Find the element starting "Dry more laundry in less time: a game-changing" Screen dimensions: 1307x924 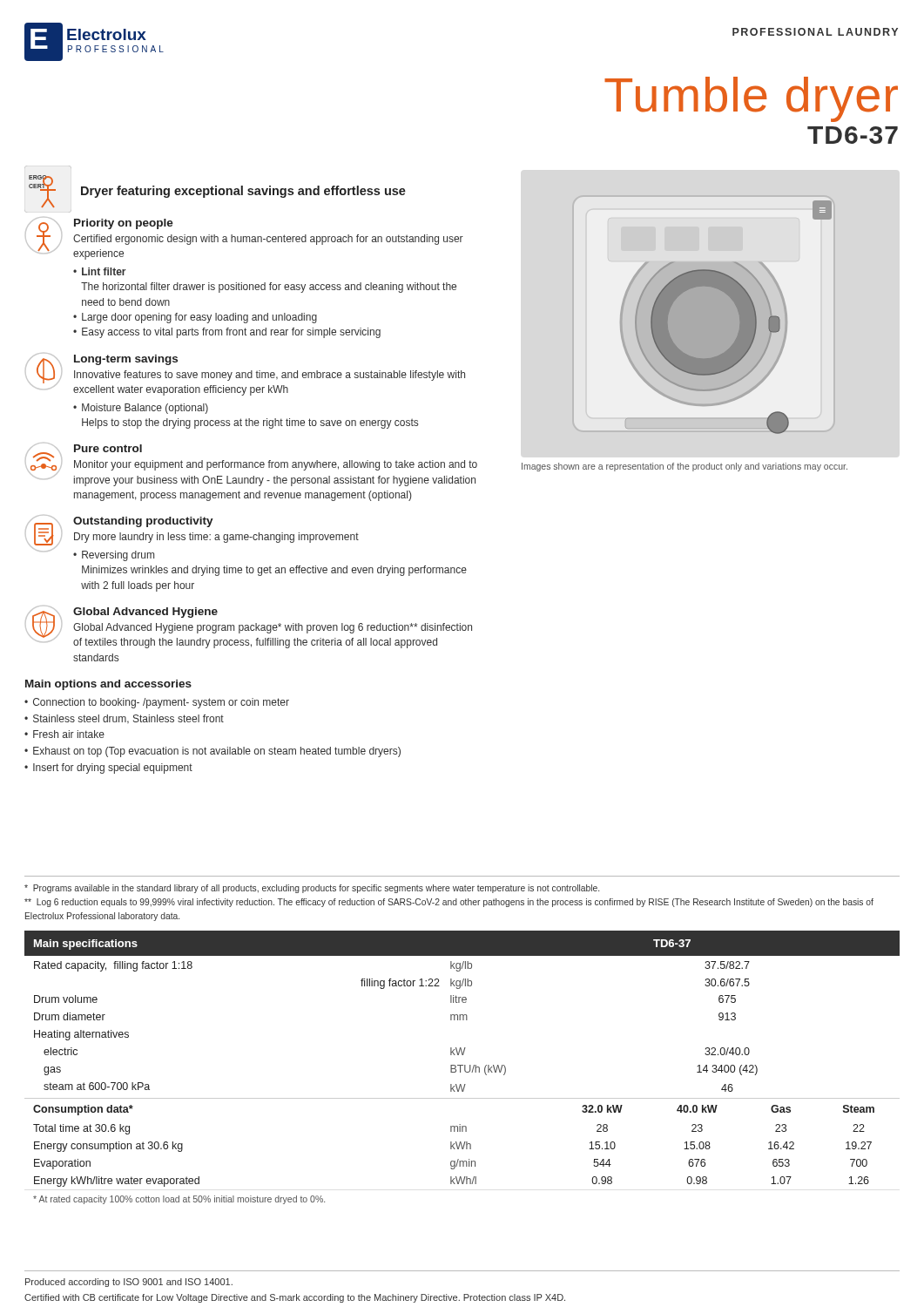click(x=216, y=537)
